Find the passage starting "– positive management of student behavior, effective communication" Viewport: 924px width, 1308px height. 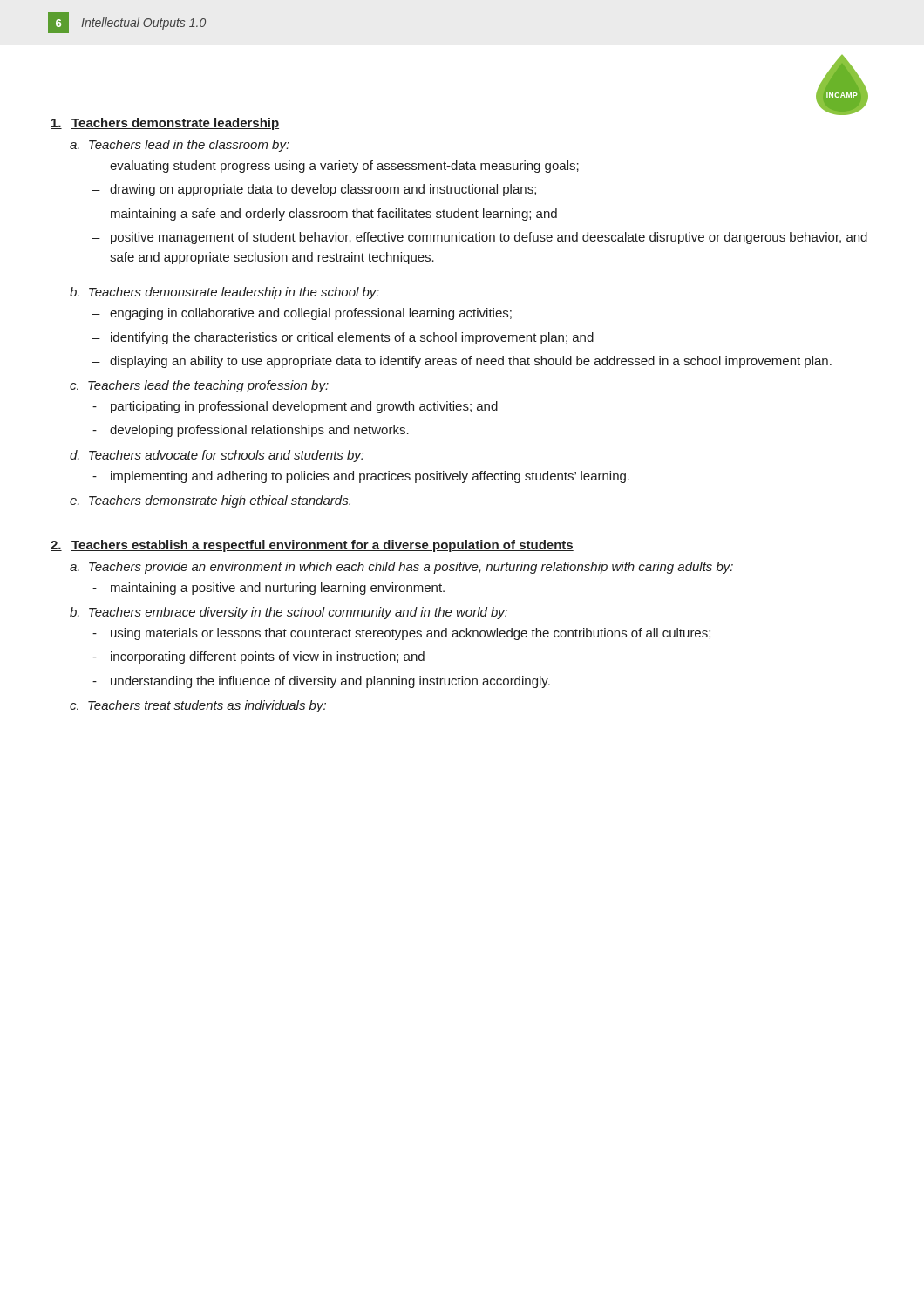[x=483, y=247]
